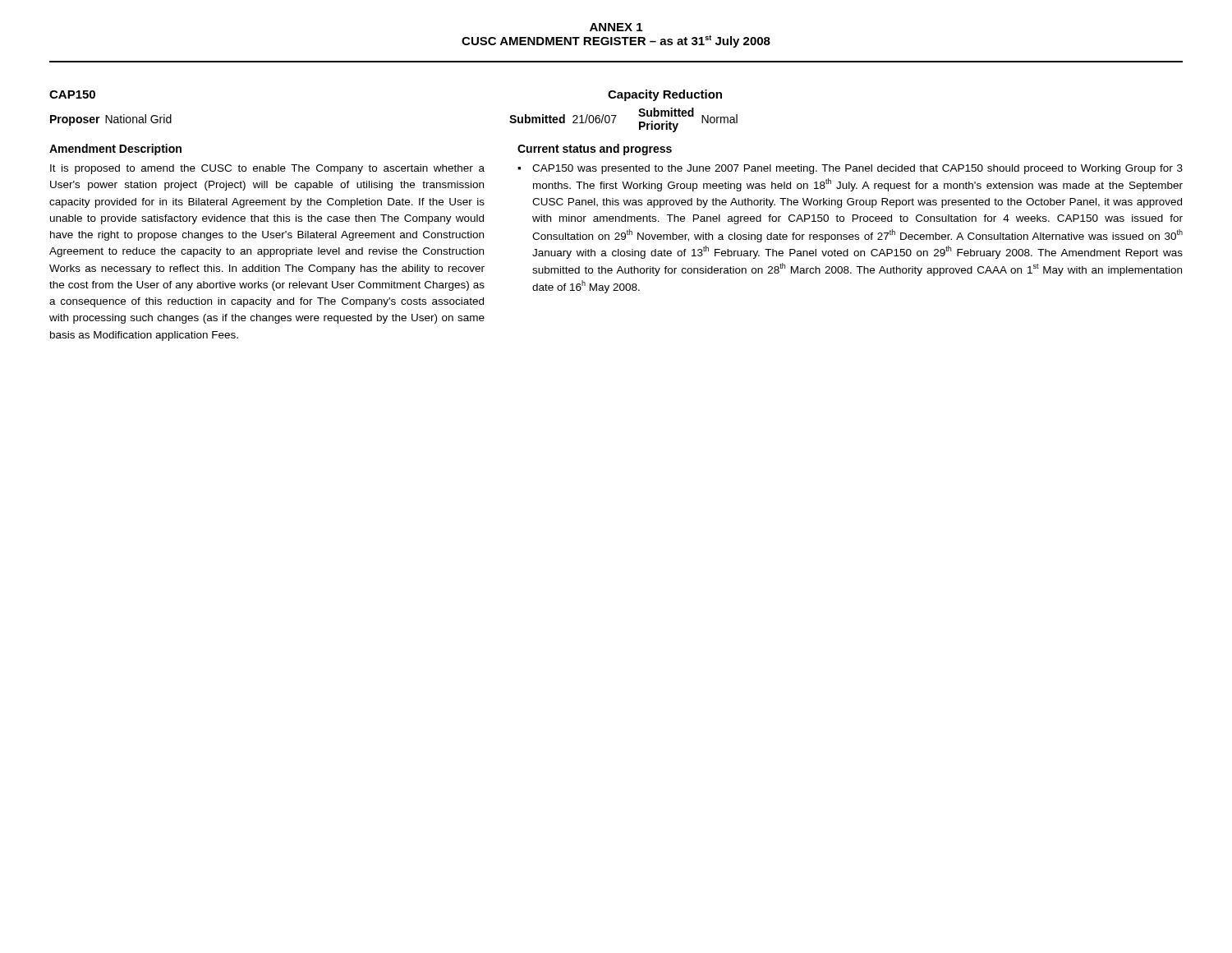
Task: Find "Current status and progress" on this page
Action: [x=595, y=149]
